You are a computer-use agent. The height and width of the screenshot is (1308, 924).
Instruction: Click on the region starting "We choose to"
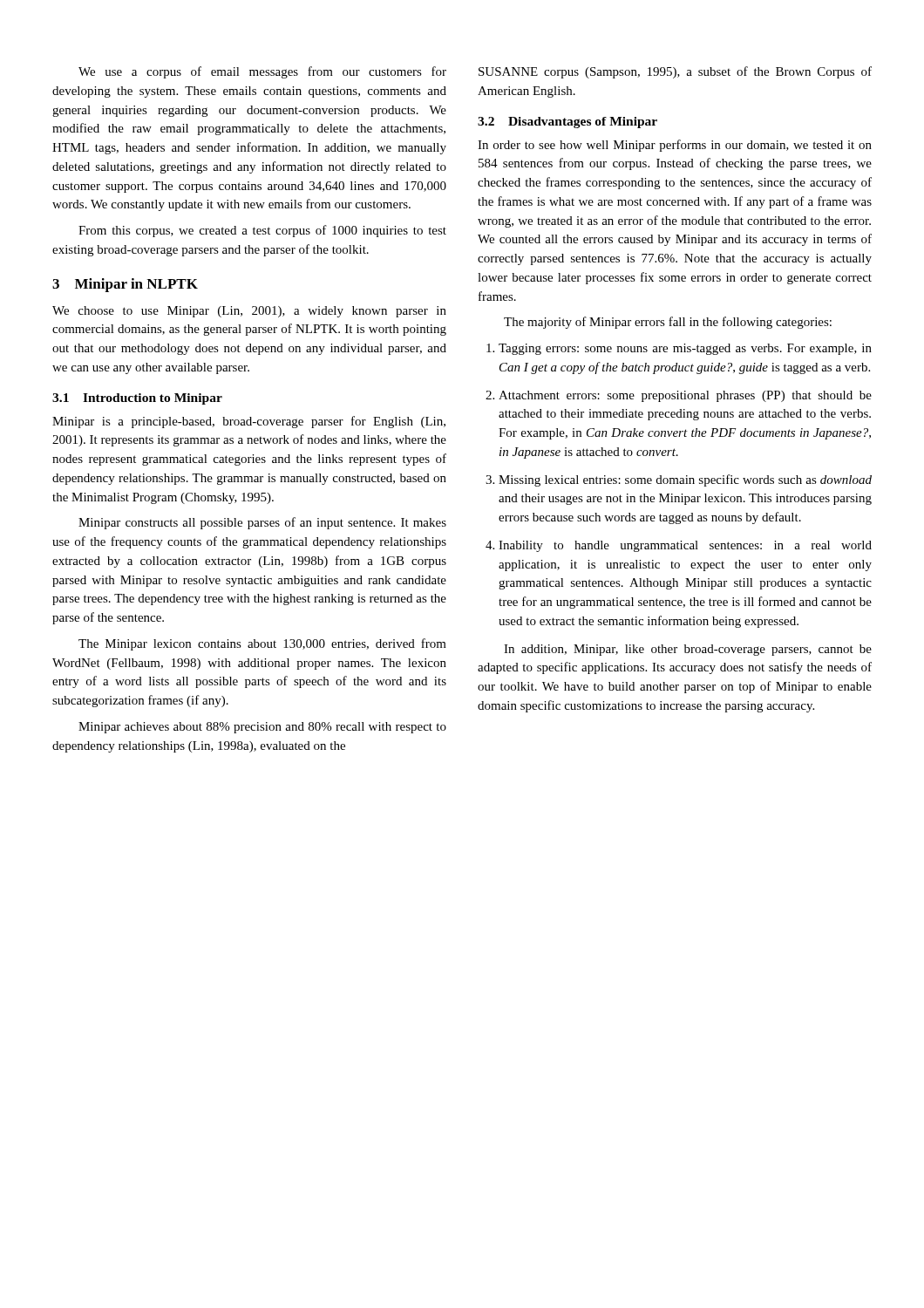point(249,339)
